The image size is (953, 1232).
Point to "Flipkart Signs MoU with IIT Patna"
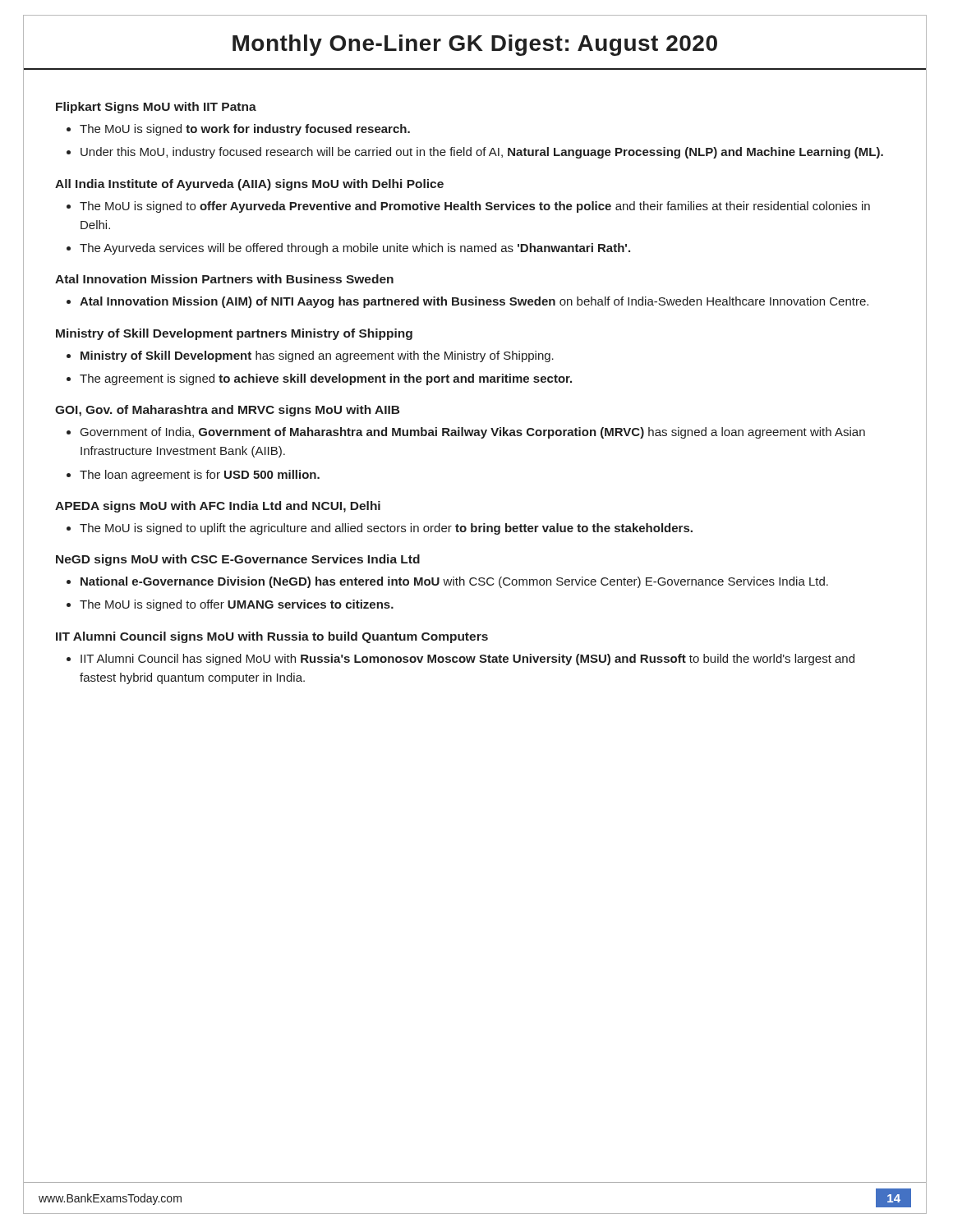point(156,106)
